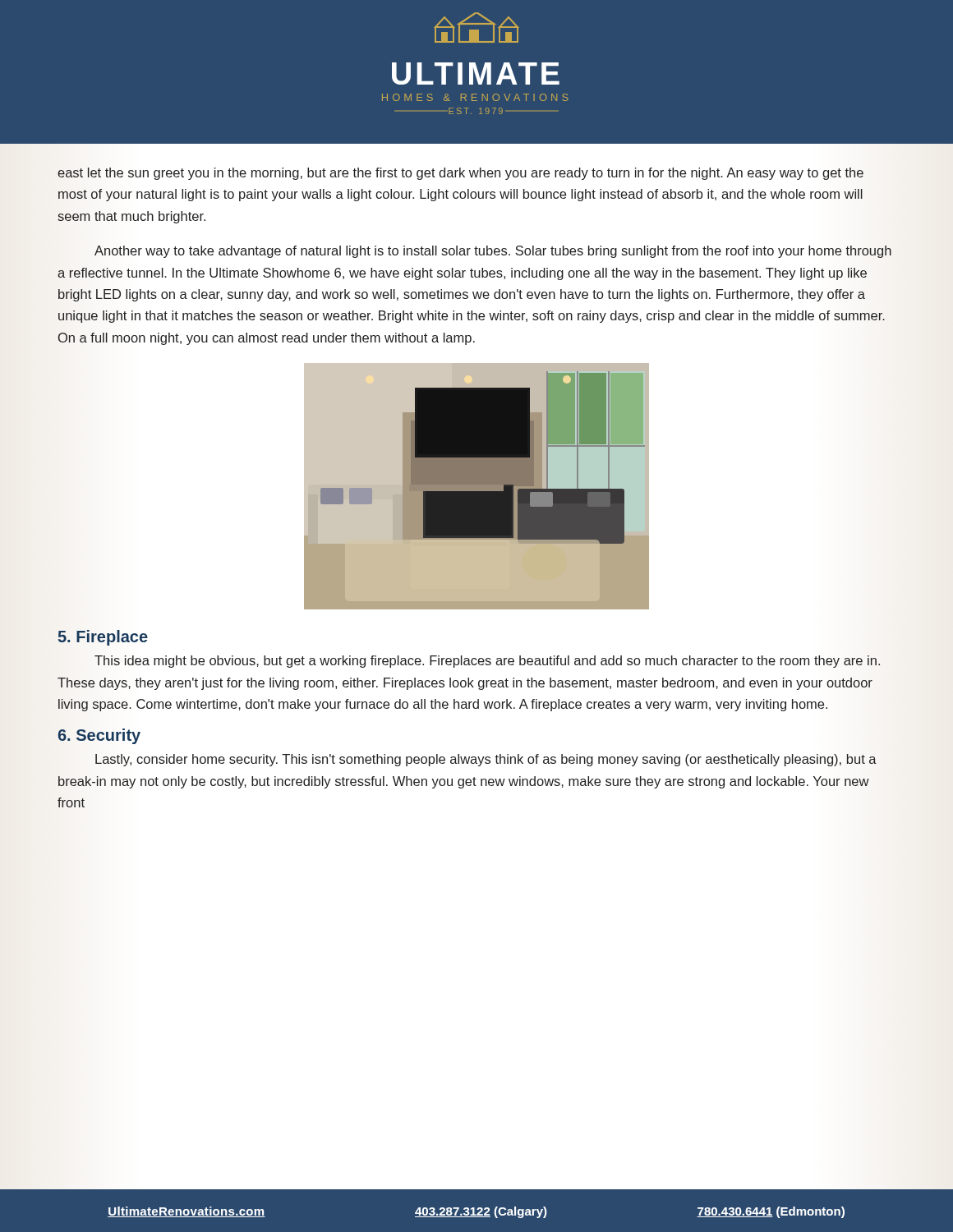Select the photo
Image resolution: width=953 pixels, height=1232 pixels.
click(x=476, y=486)
